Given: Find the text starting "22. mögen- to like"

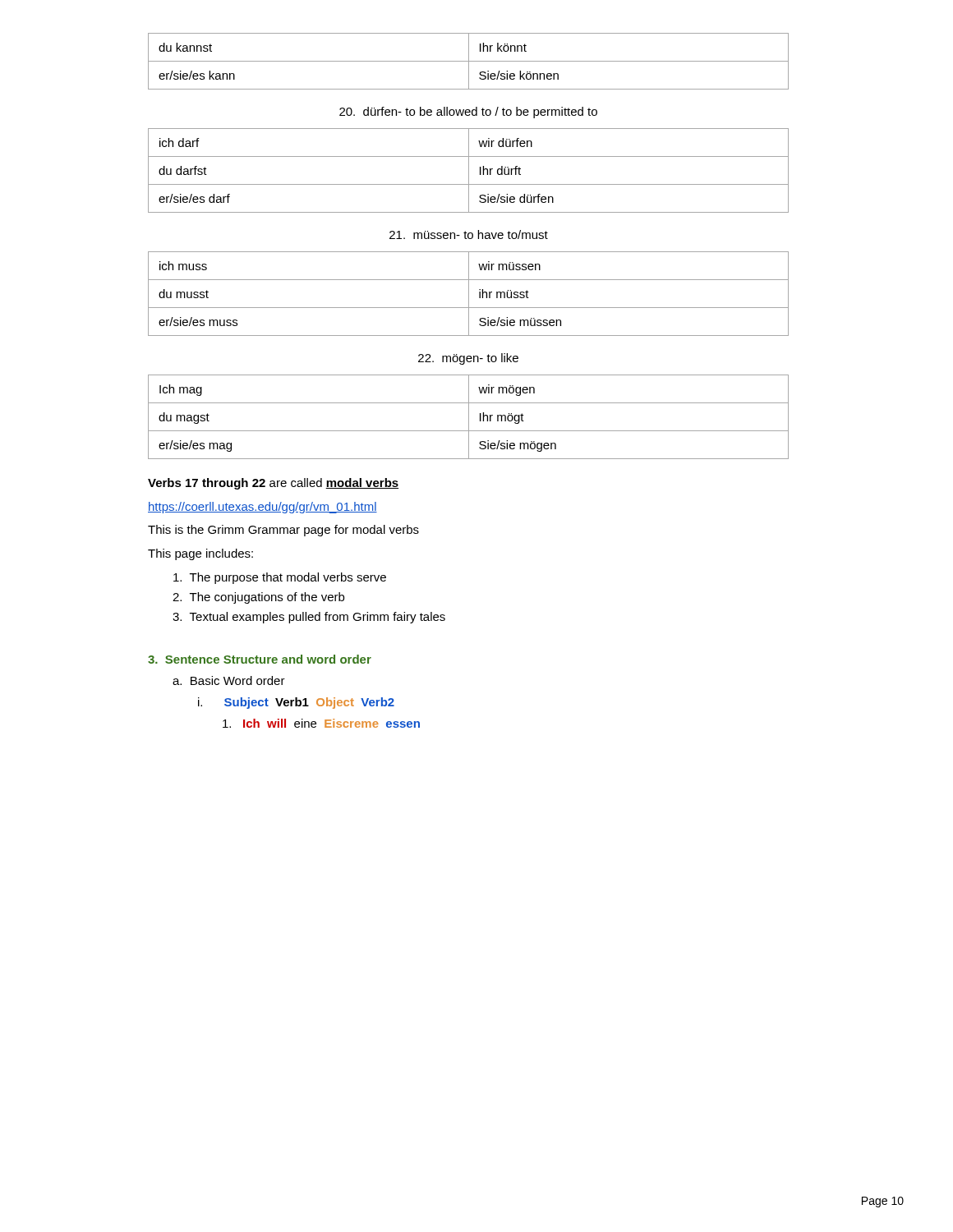Looking at the screenshot, I should click(468, 358).
